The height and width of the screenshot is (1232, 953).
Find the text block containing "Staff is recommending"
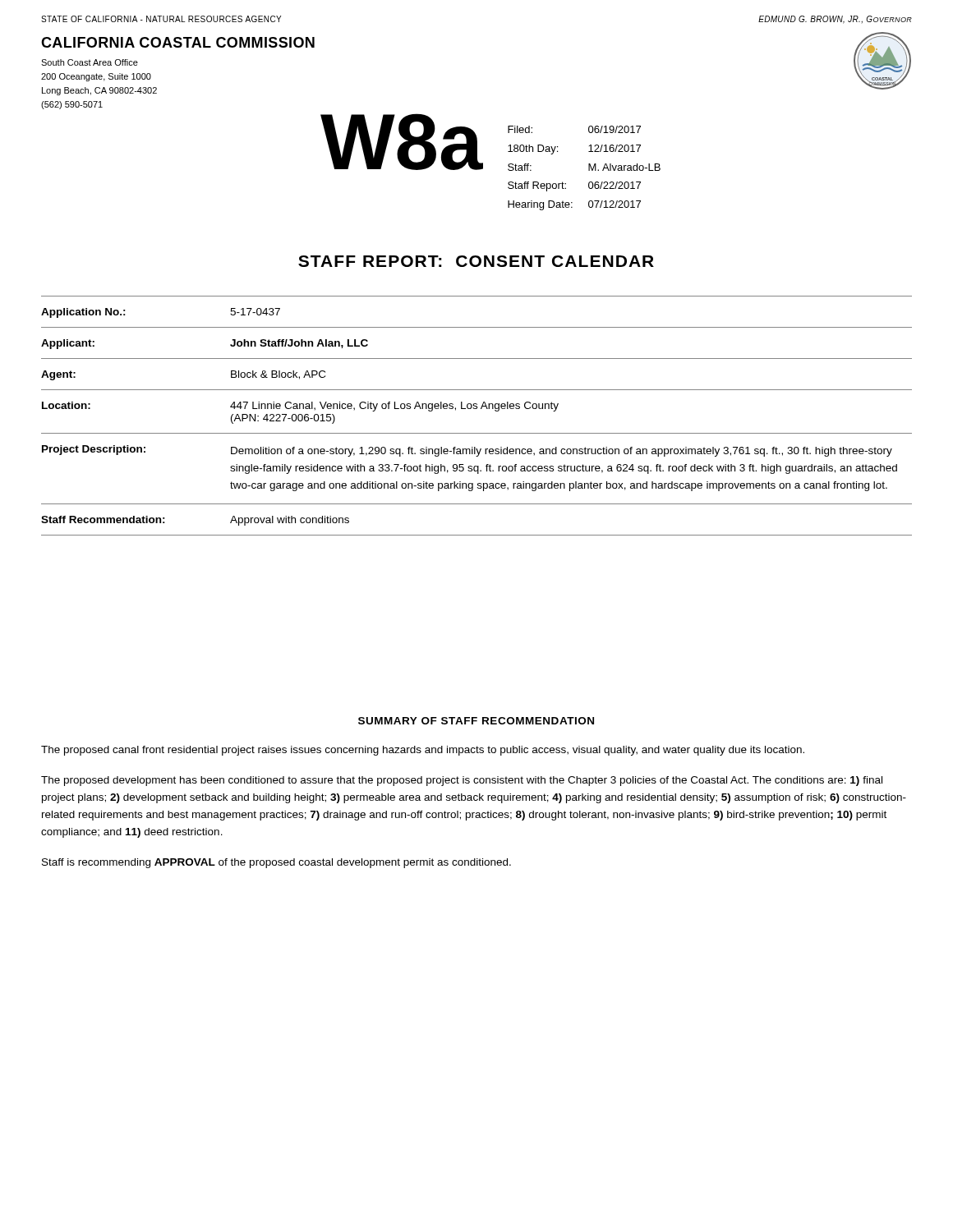point(276,862)
